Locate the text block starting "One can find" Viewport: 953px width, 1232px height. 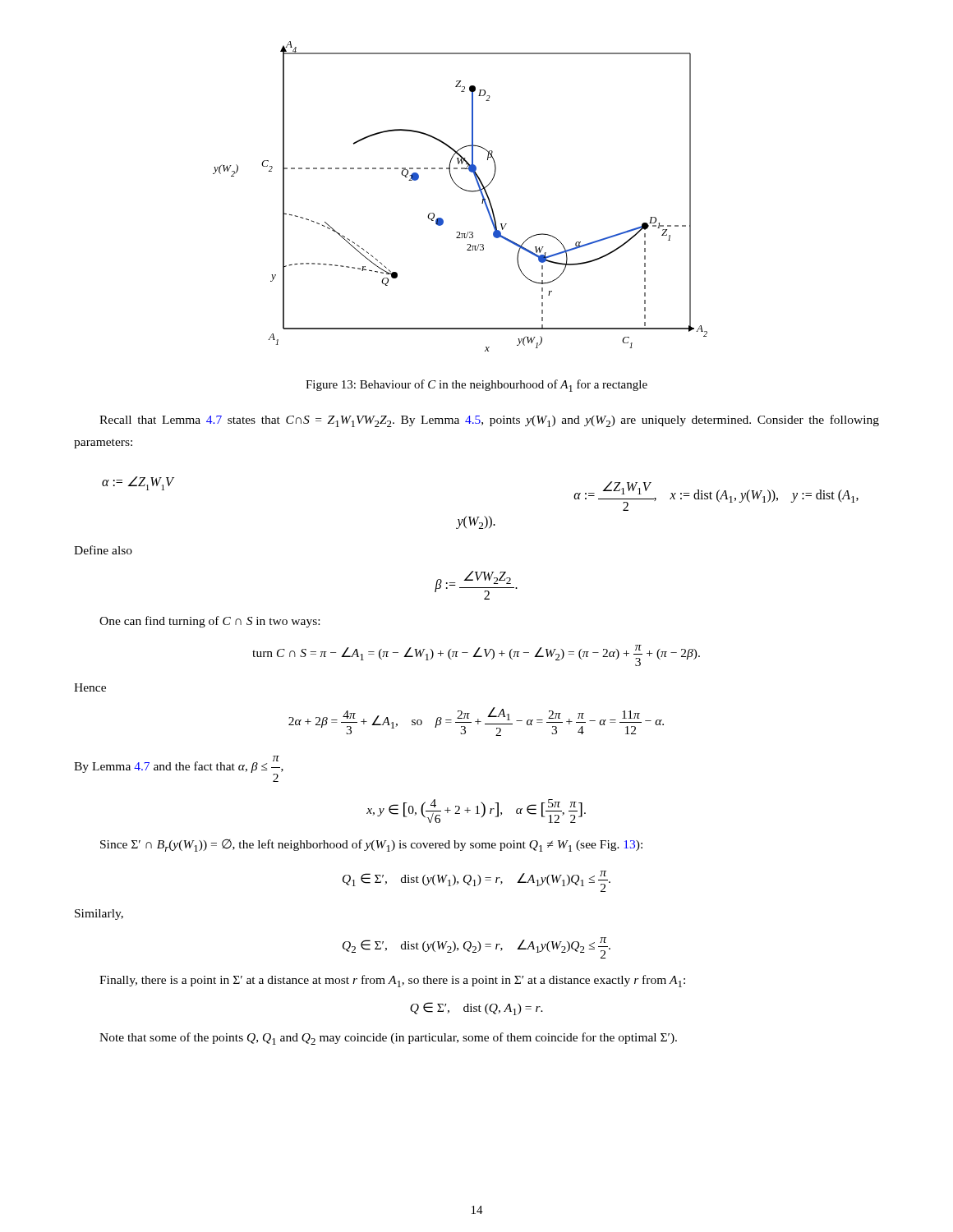pos(210,621)
